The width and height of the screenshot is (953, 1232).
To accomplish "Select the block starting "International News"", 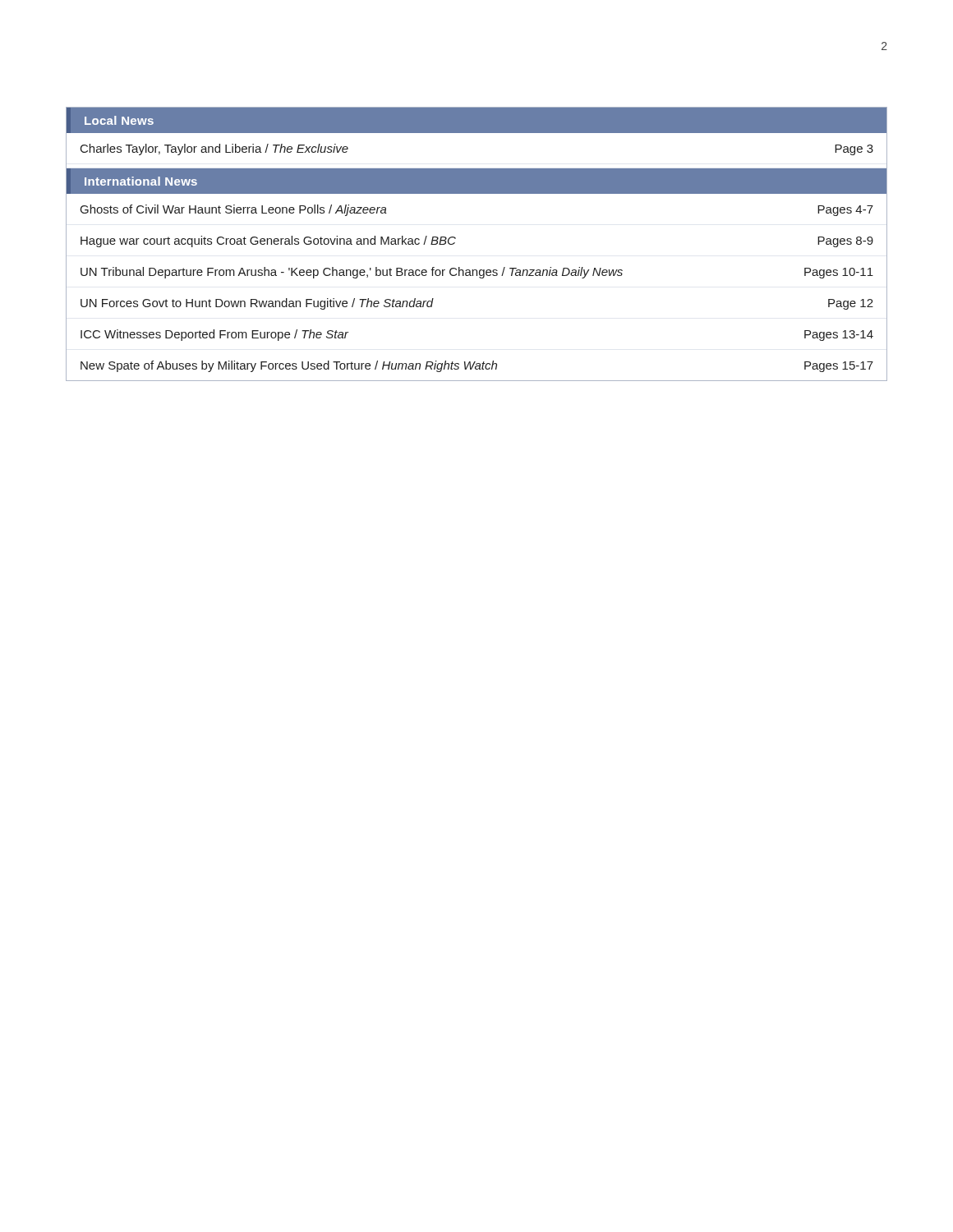I will pos(141,181).
